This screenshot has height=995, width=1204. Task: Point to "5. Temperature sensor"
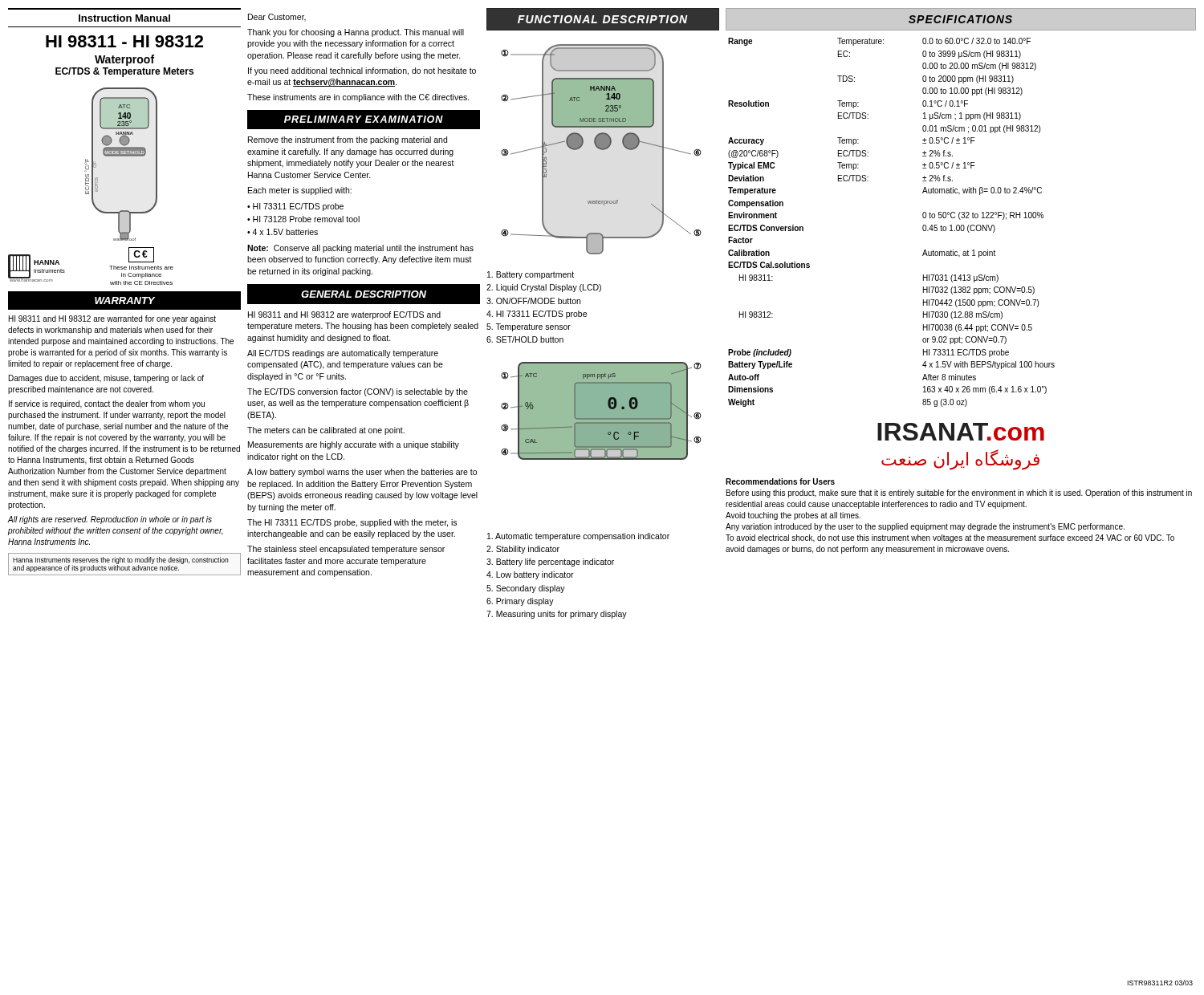(x=528, y=327)
